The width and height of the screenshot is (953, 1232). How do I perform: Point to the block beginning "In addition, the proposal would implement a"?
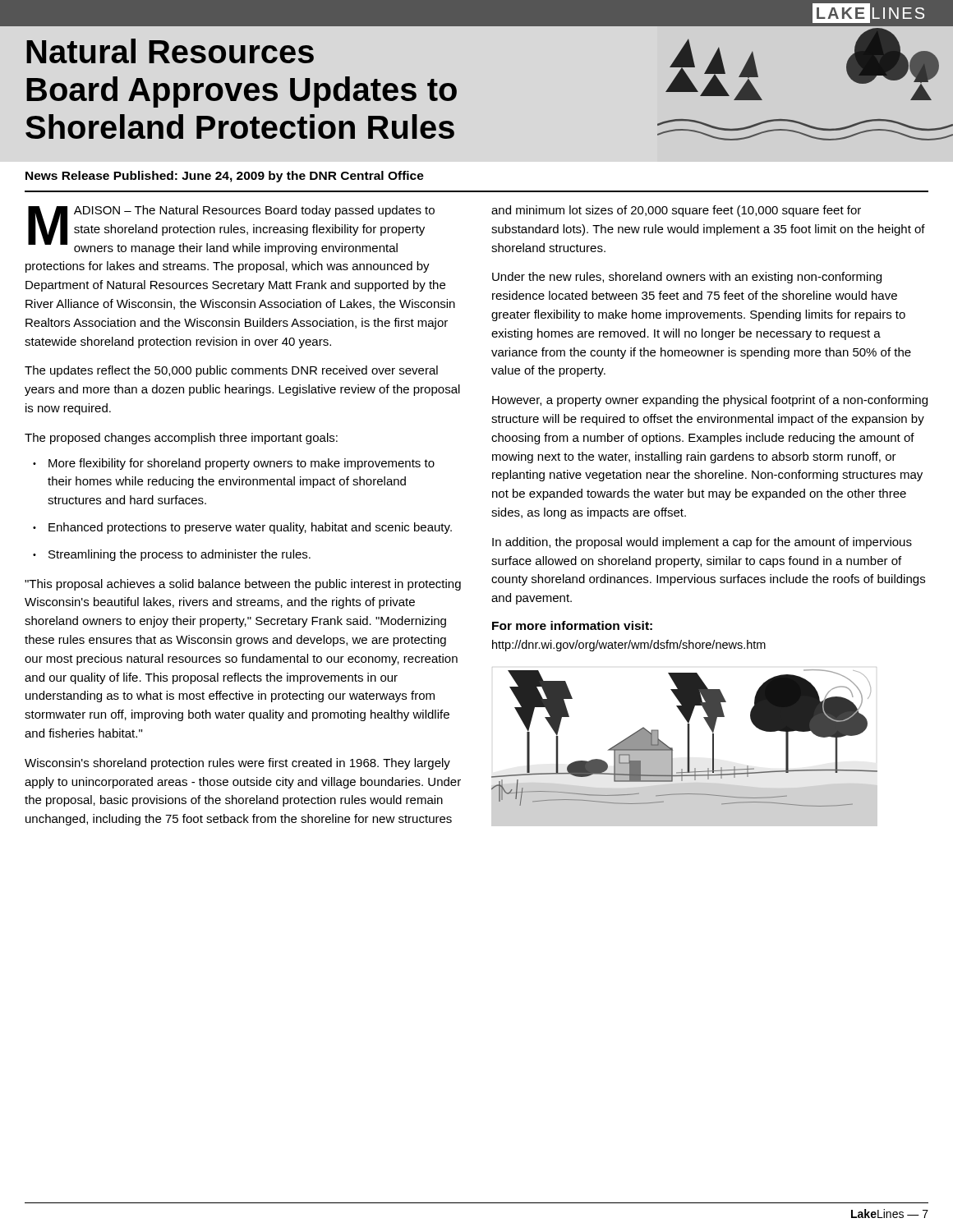pos(708,570)
